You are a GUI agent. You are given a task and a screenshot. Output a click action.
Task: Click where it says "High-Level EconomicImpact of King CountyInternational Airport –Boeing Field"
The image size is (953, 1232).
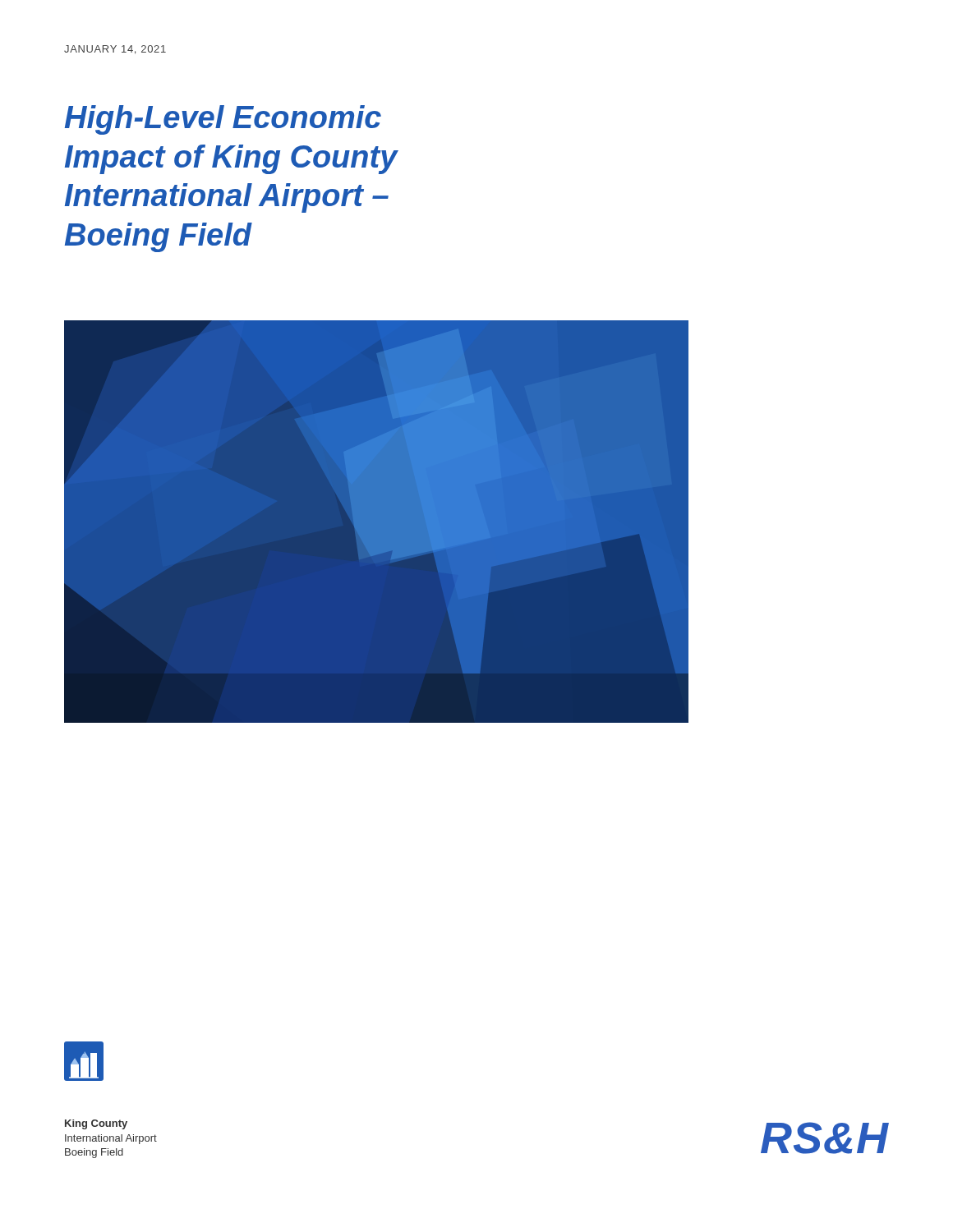click(x=261, y=177)
